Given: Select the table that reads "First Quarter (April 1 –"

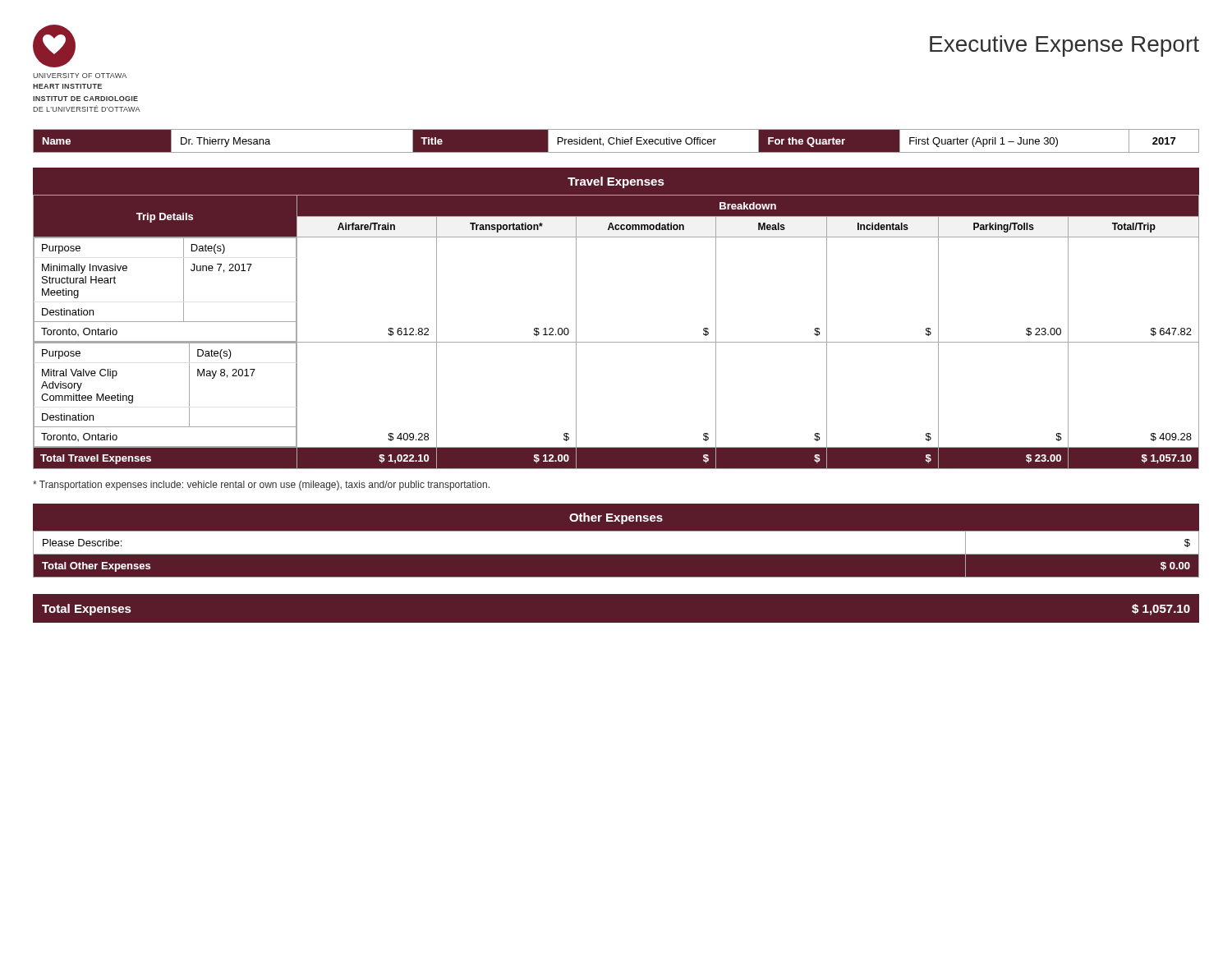Looking at the screenshot, I should tap(616, 141).
